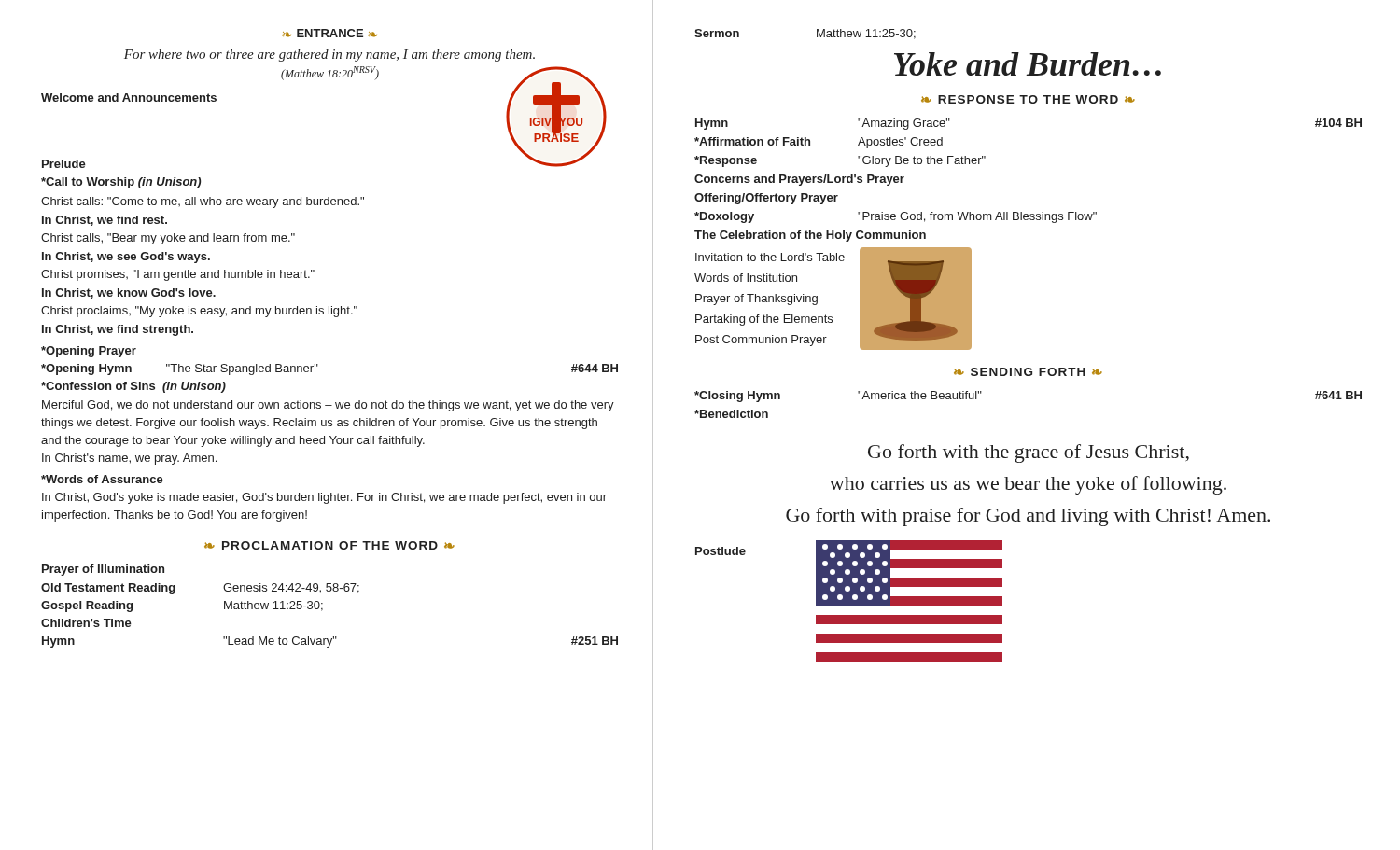
Task: Find the passage starting "Children's Time"
Action: click(x=86, y=623)
